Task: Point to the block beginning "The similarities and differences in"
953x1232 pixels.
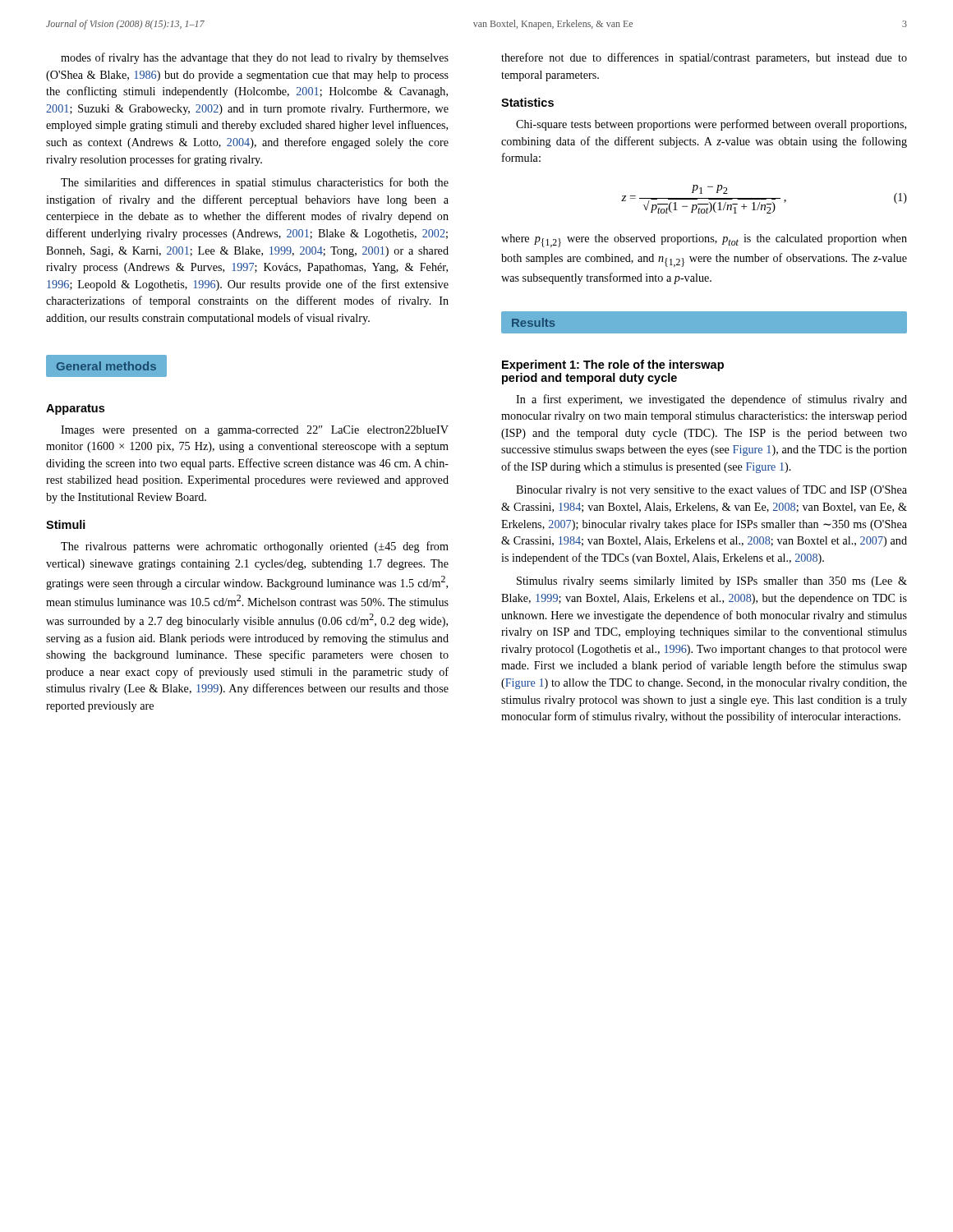Action: point(247,250)
